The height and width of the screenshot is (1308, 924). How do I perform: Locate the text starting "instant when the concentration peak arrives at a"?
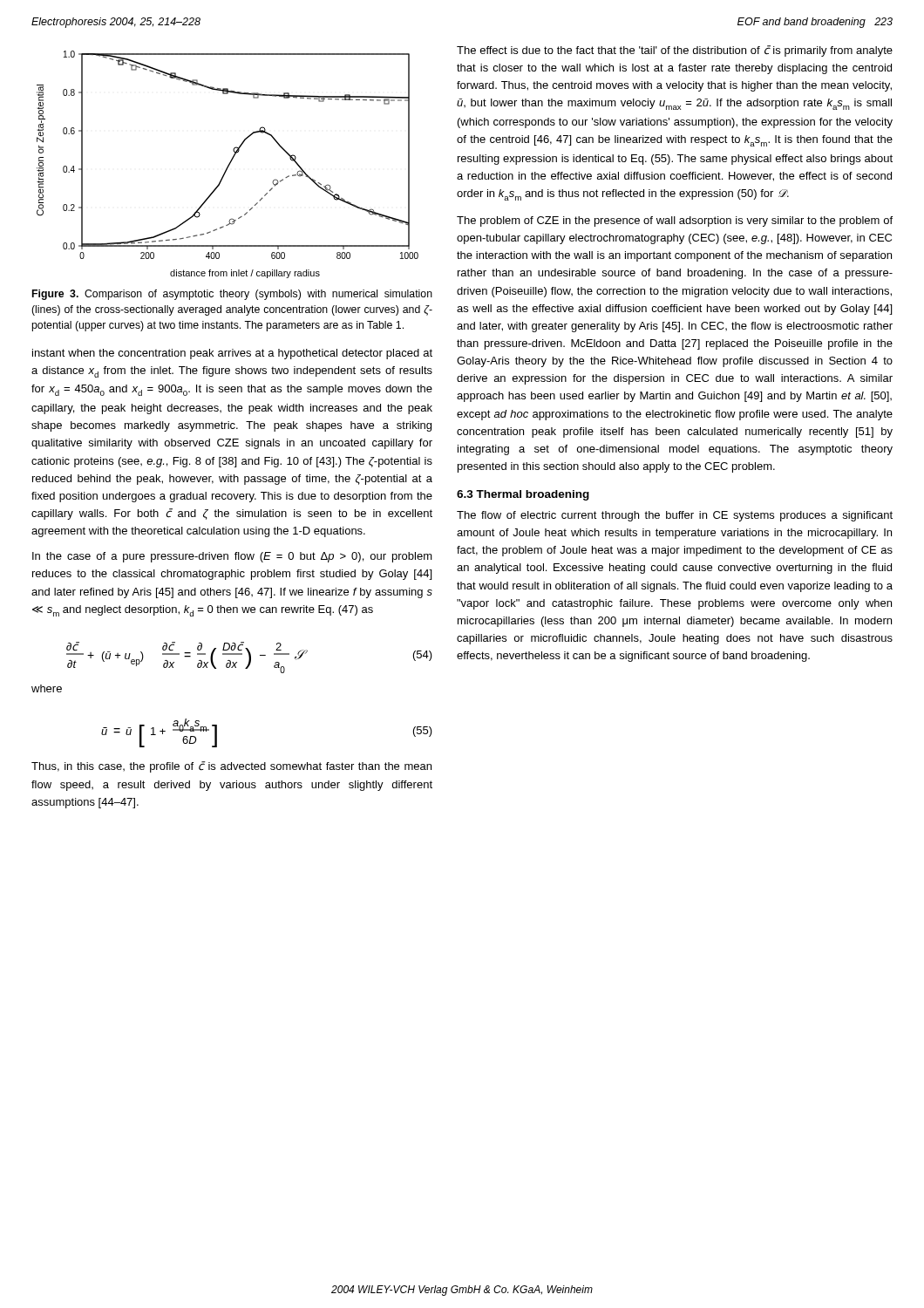coord(232,442)
